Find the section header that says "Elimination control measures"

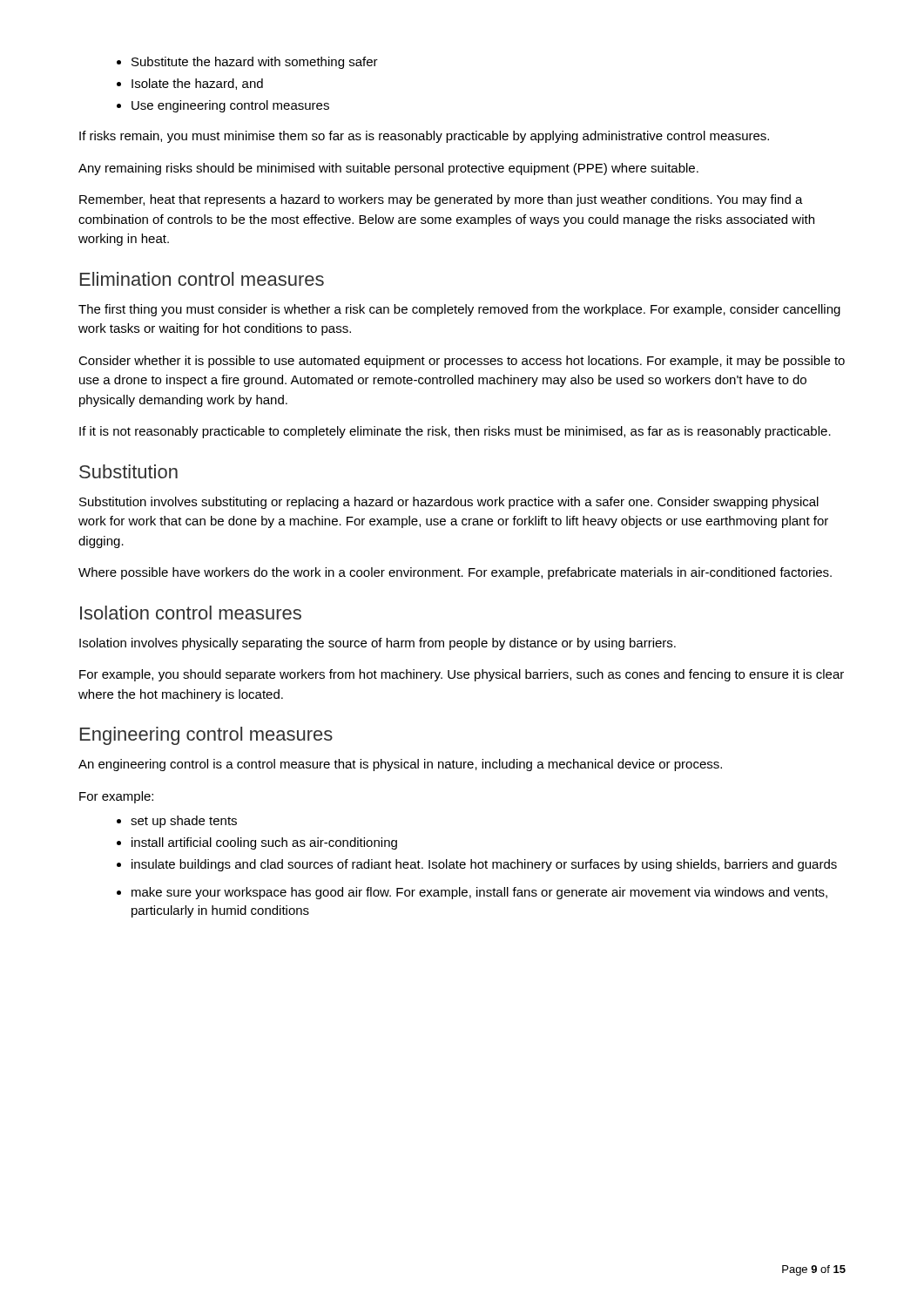(x=201, y=279)
